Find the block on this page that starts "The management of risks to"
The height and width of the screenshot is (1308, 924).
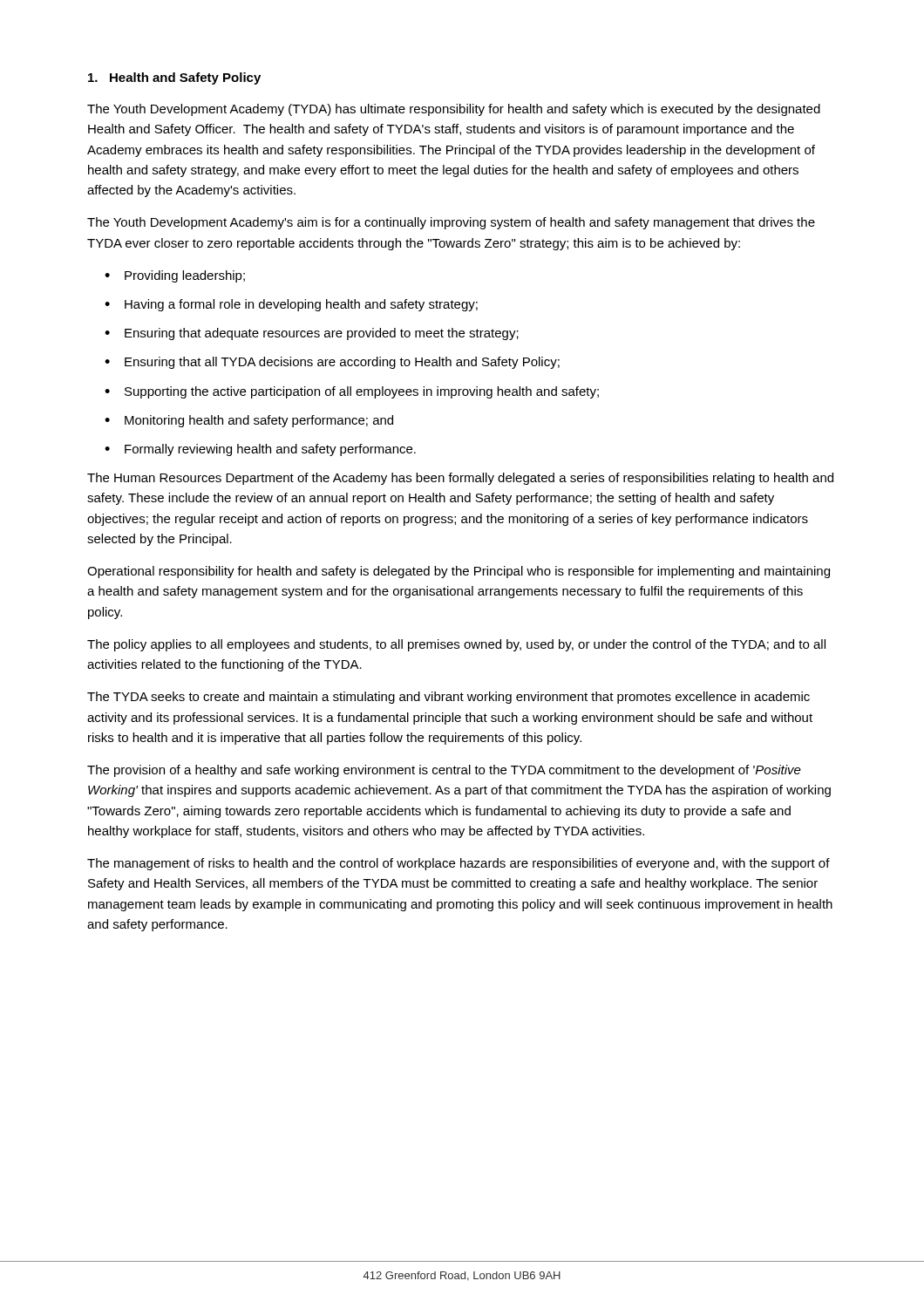[x=460, y=893]
